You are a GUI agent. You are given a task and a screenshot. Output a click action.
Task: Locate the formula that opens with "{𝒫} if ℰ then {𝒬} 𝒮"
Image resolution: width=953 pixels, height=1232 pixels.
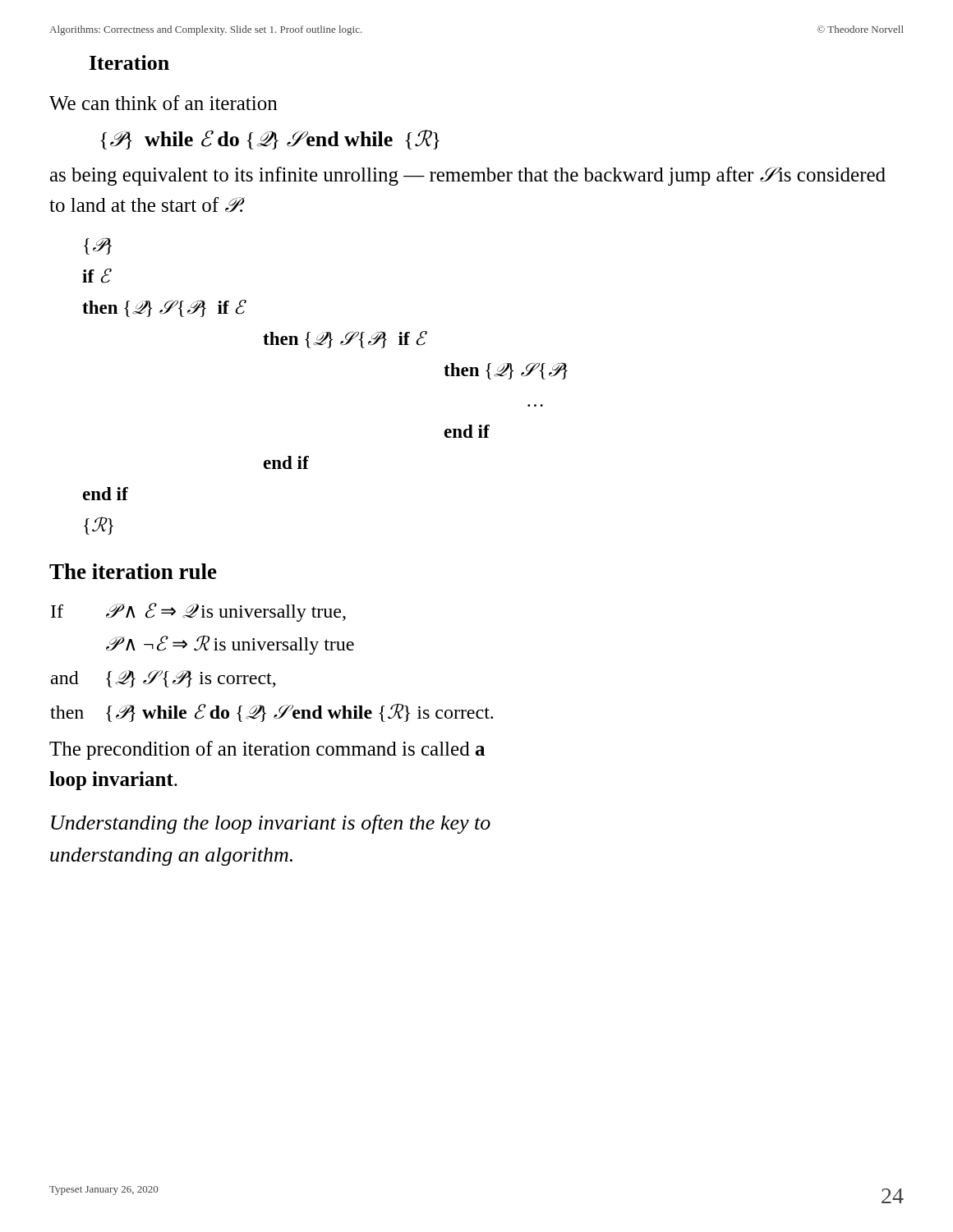pos(493,386)
